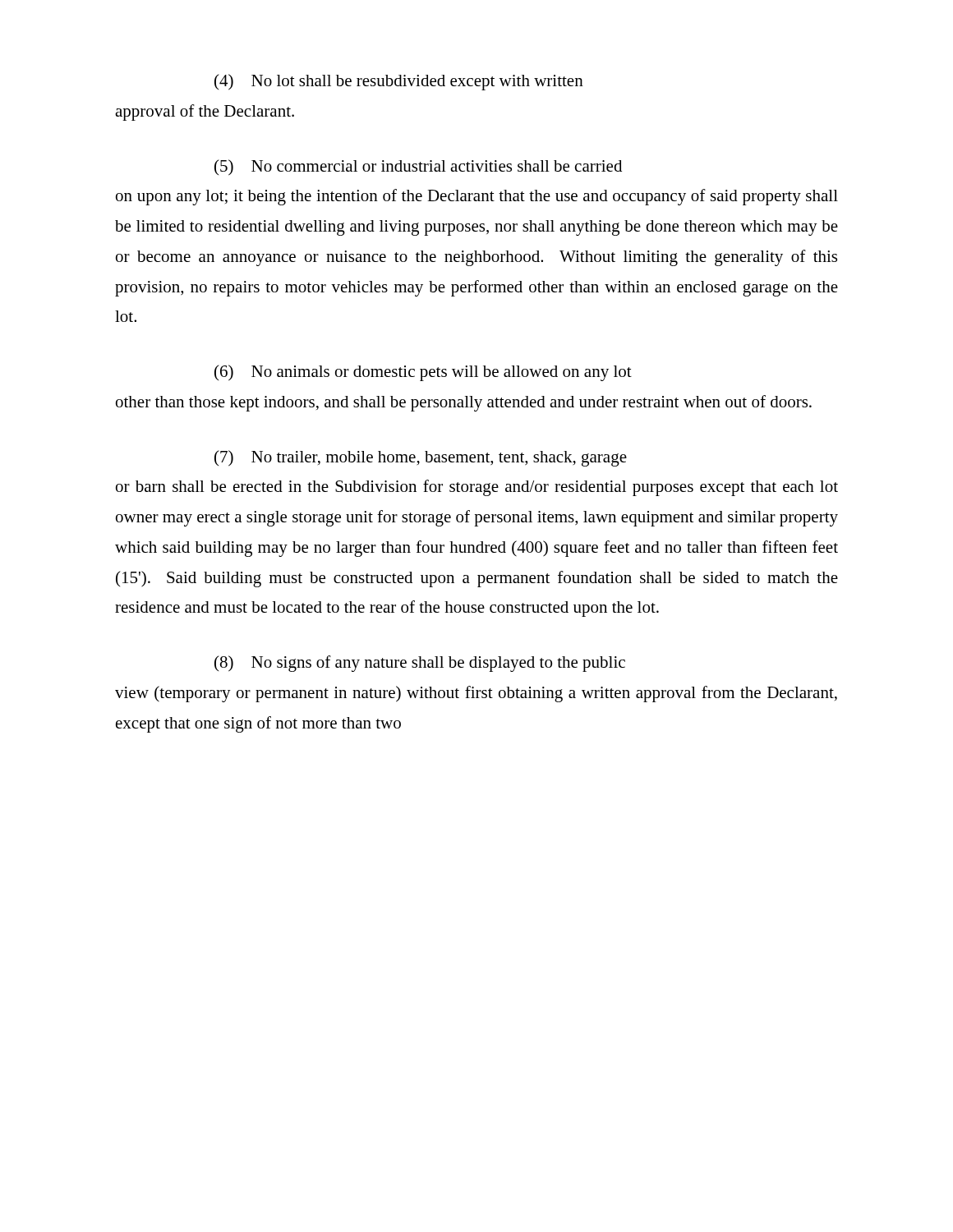953x1232 pixels.
Task: Where is the passage that starts "(8) No signs"?
Action: 476,692
